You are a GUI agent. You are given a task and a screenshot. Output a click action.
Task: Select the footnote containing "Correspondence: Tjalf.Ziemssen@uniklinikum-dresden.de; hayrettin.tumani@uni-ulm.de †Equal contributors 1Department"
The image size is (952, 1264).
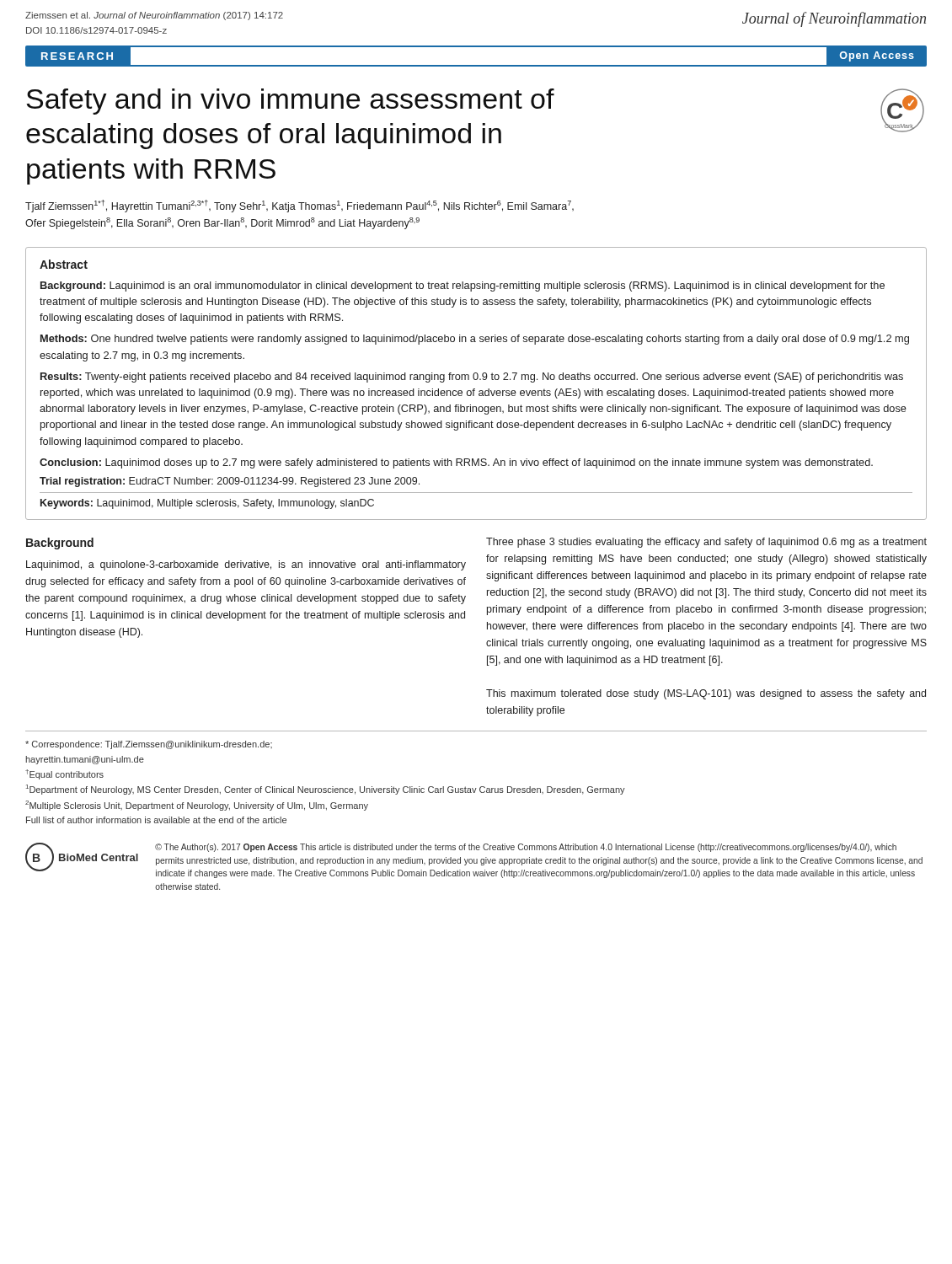[325, 782]
